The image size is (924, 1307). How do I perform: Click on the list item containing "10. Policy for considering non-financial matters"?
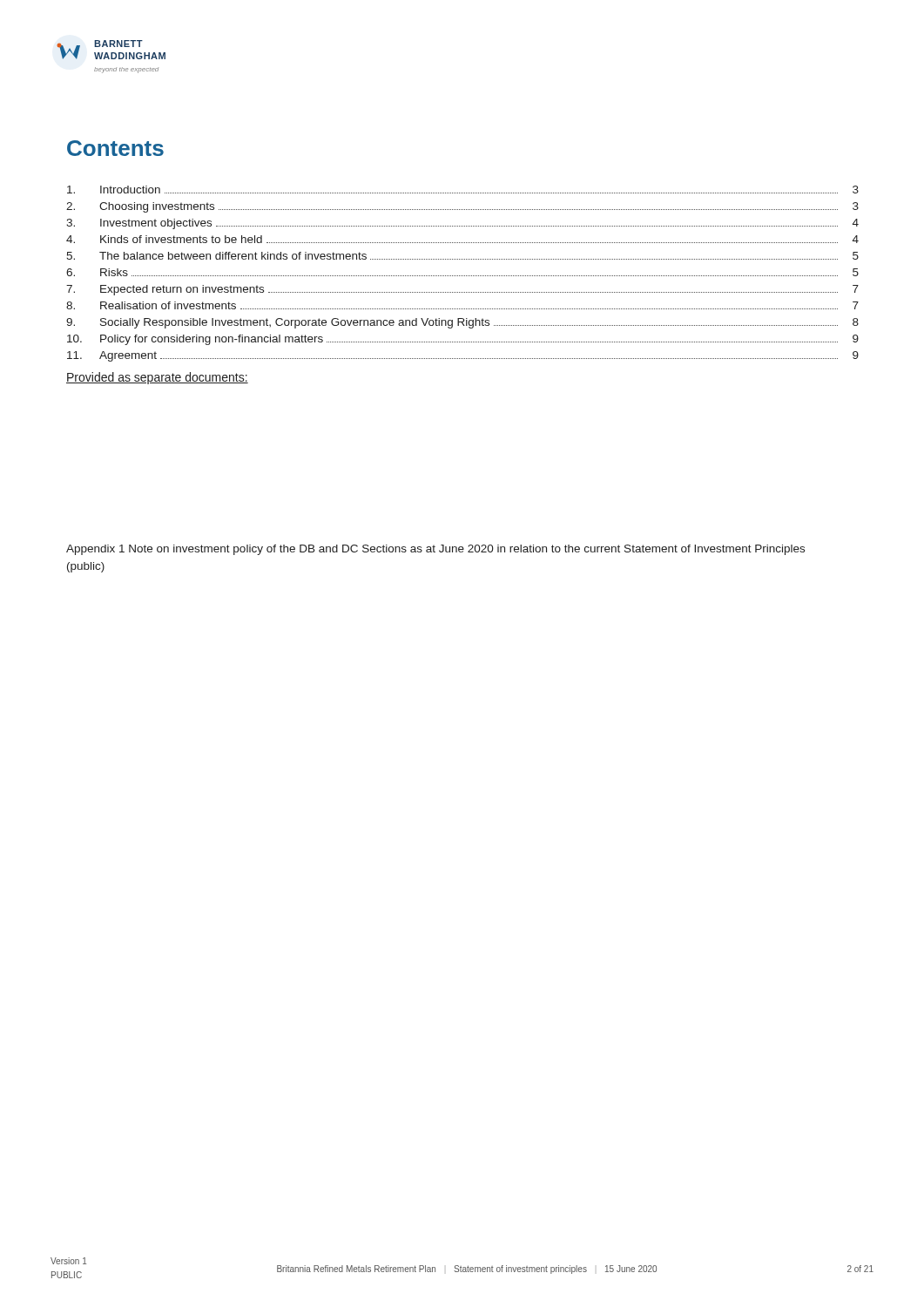[462, 339]
